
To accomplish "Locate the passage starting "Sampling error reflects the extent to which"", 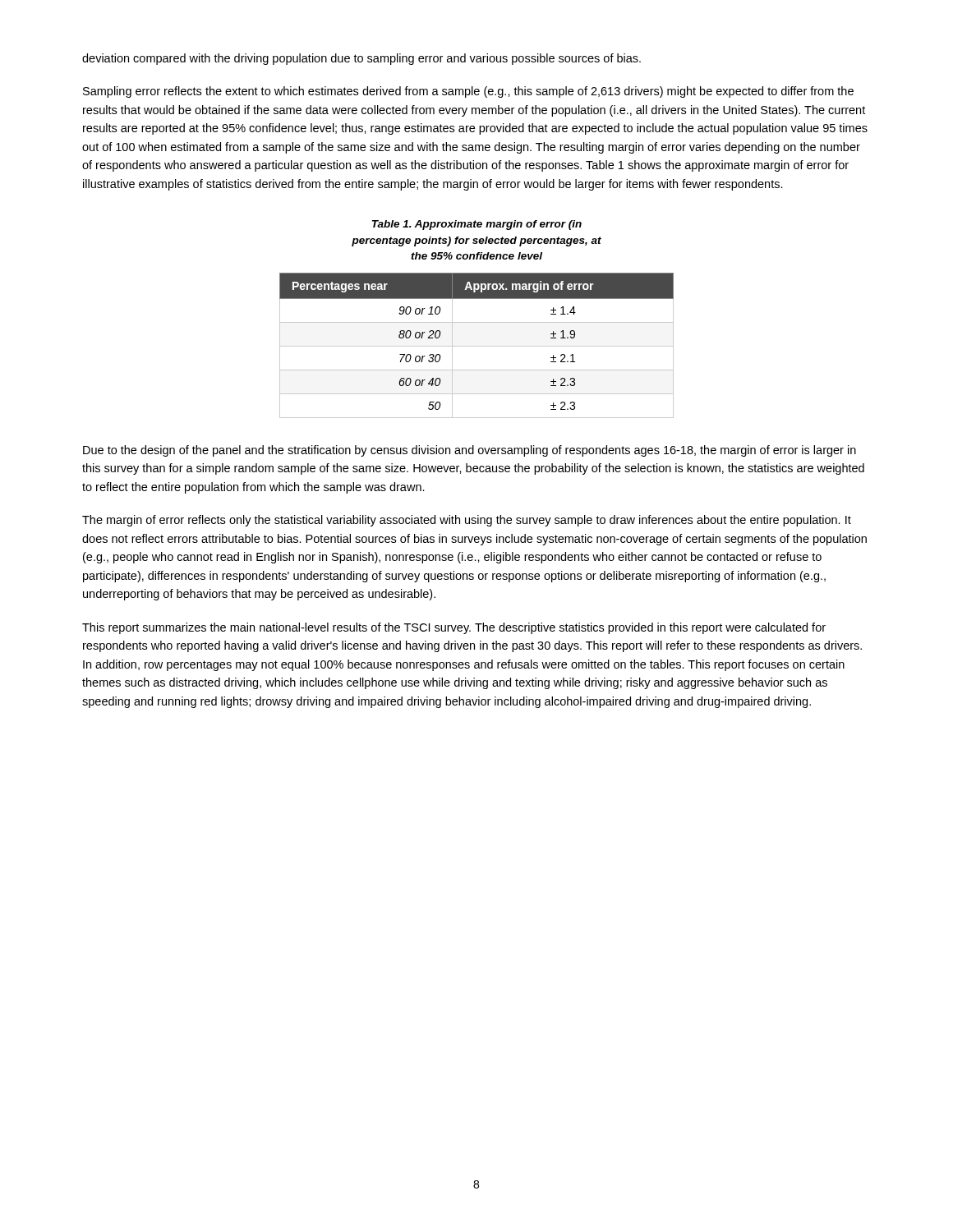I will [x=475, y=138].
